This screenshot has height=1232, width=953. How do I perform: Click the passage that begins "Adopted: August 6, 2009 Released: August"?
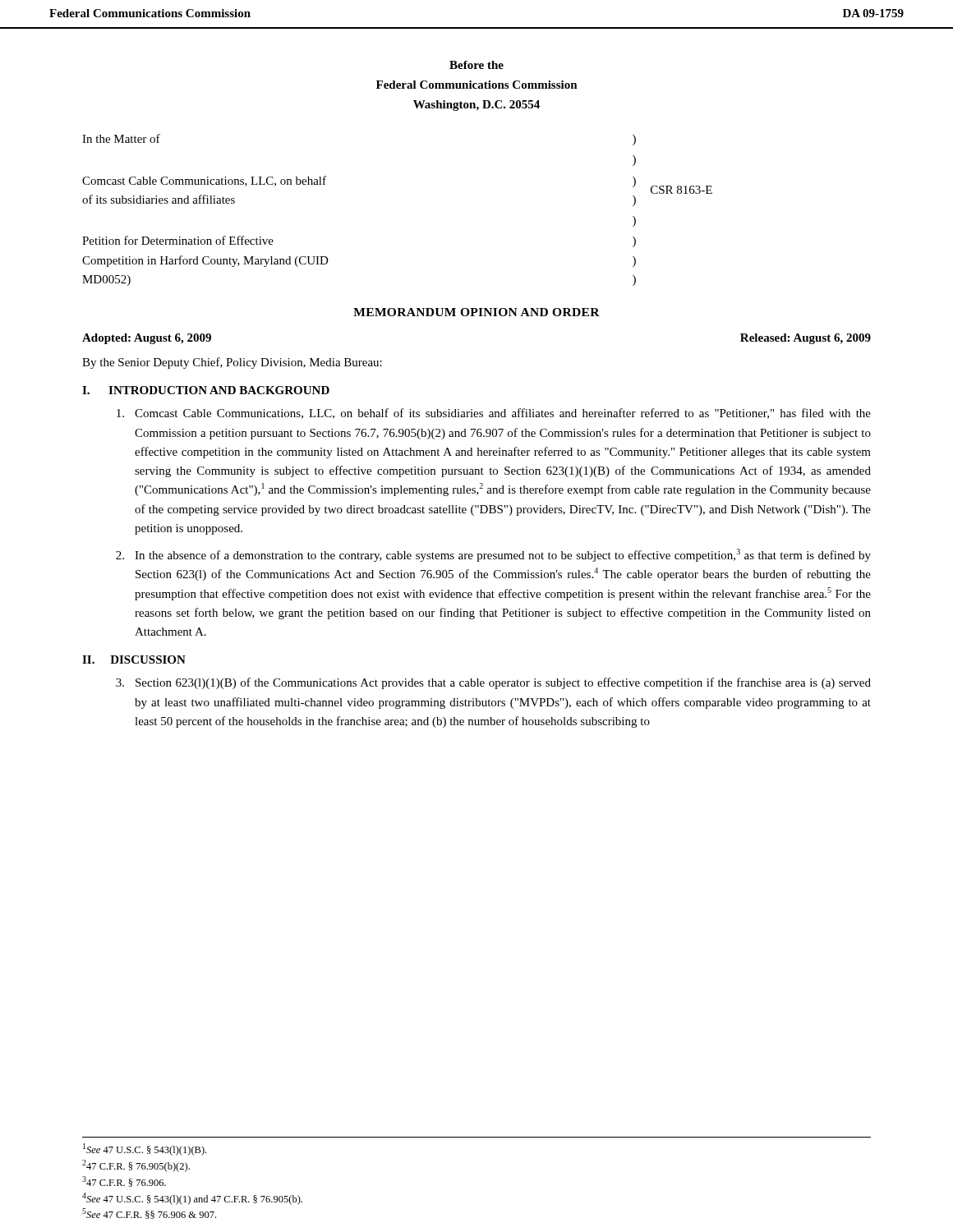[153, 339]
